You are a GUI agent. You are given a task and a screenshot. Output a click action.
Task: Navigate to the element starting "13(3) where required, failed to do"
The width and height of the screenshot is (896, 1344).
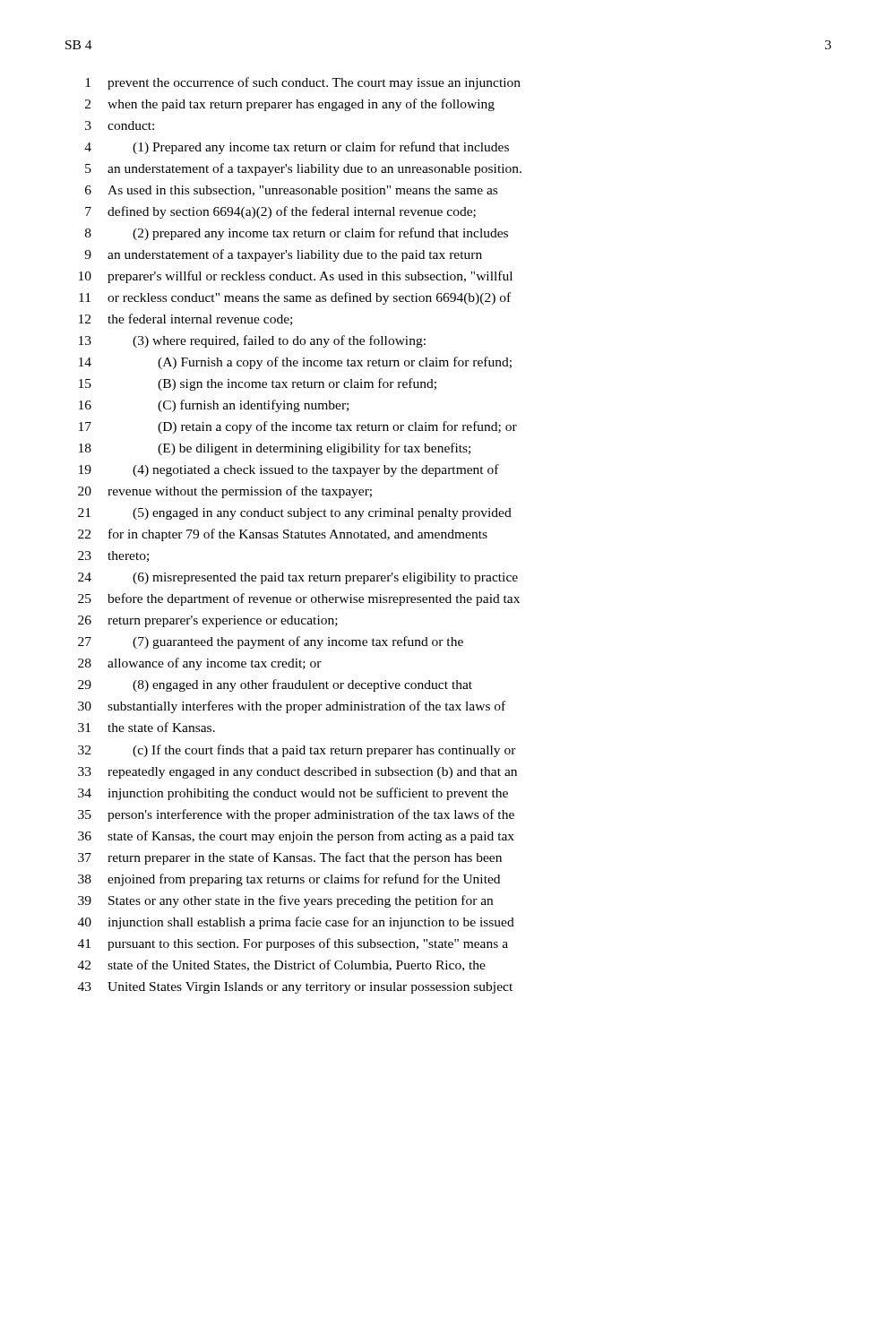(x=252, y=341)
